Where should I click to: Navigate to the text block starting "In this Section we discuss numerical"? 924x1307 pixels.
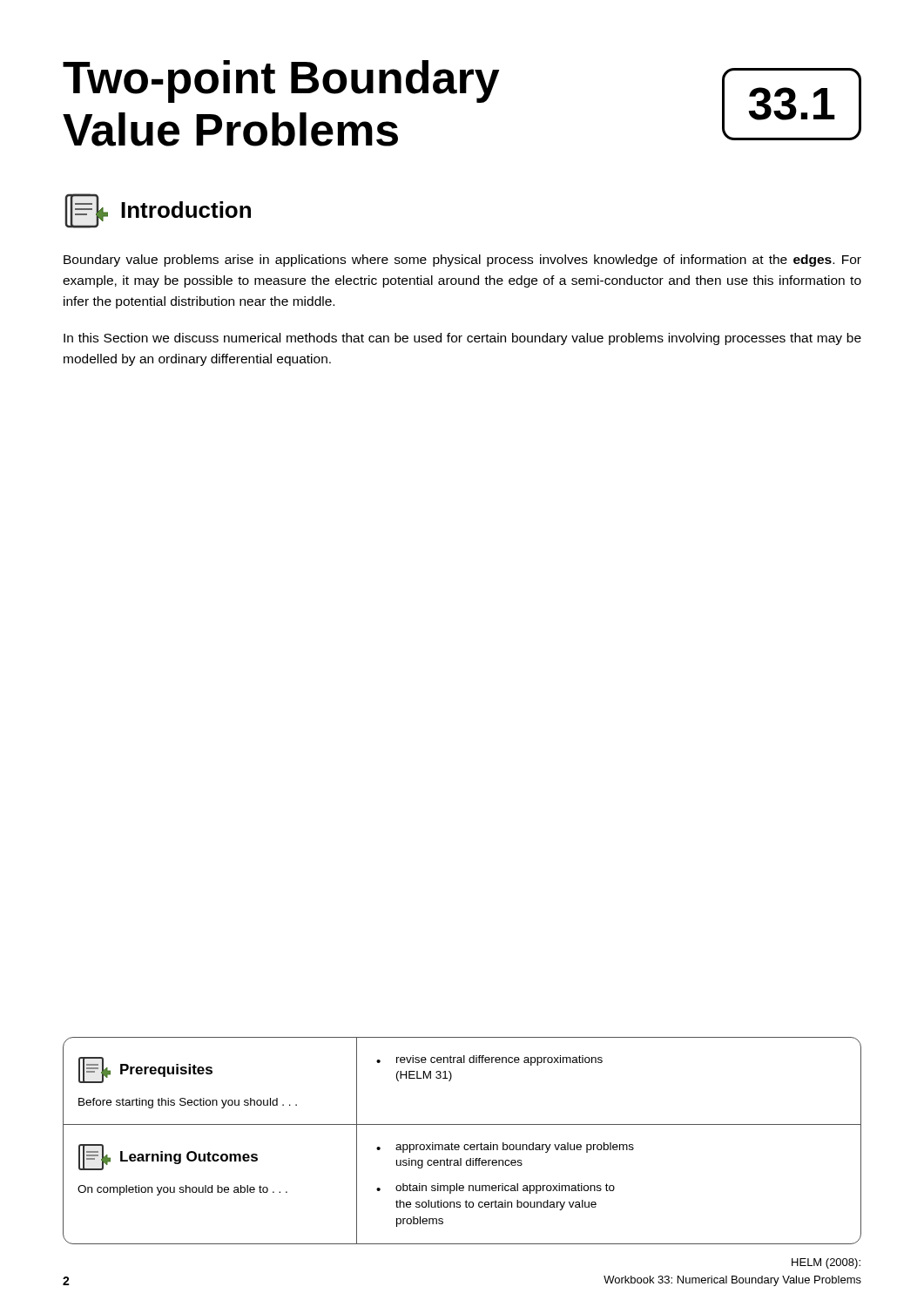[462, 348]
